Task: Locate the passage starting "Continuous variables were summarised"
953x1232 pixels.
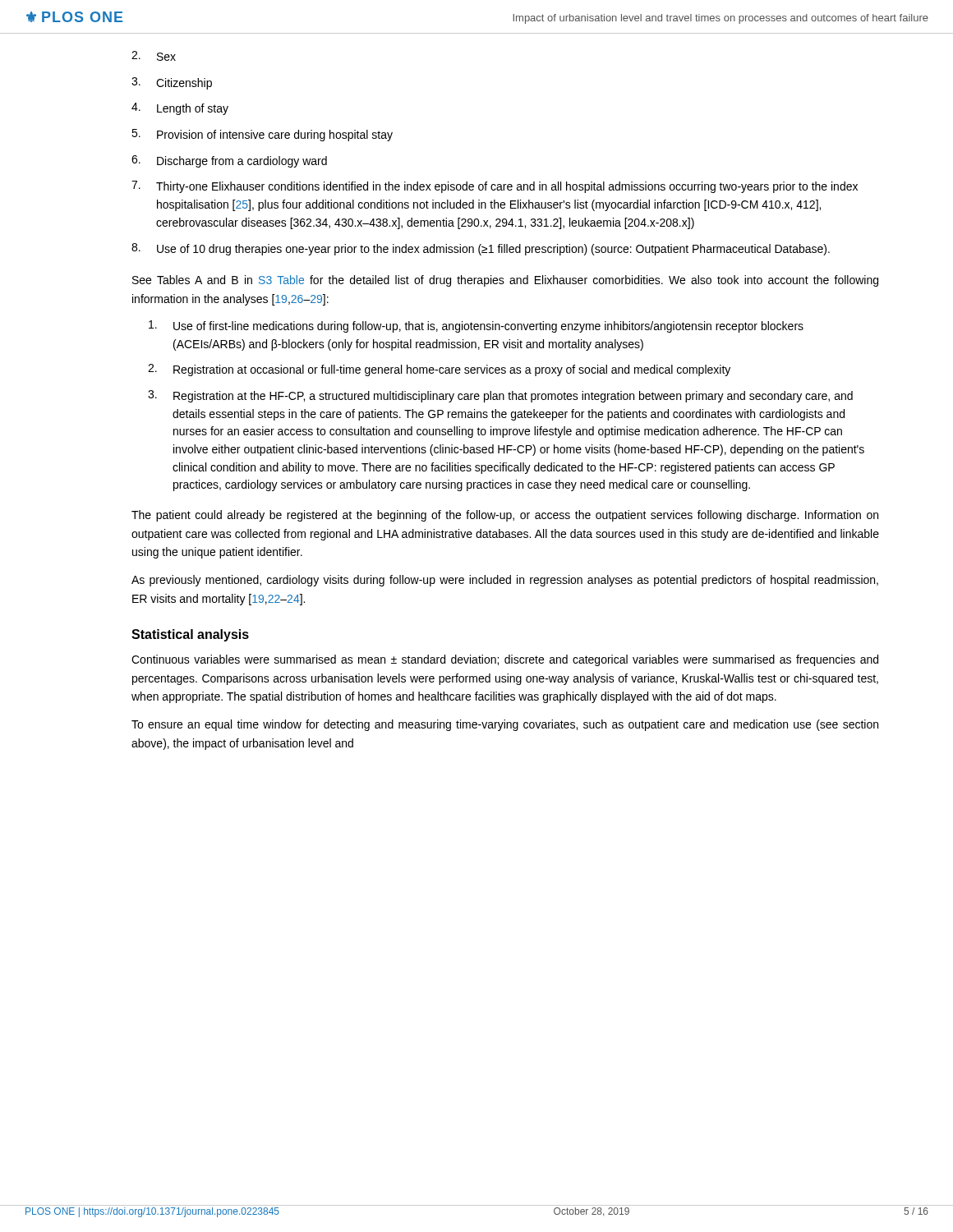Action: 505,678
